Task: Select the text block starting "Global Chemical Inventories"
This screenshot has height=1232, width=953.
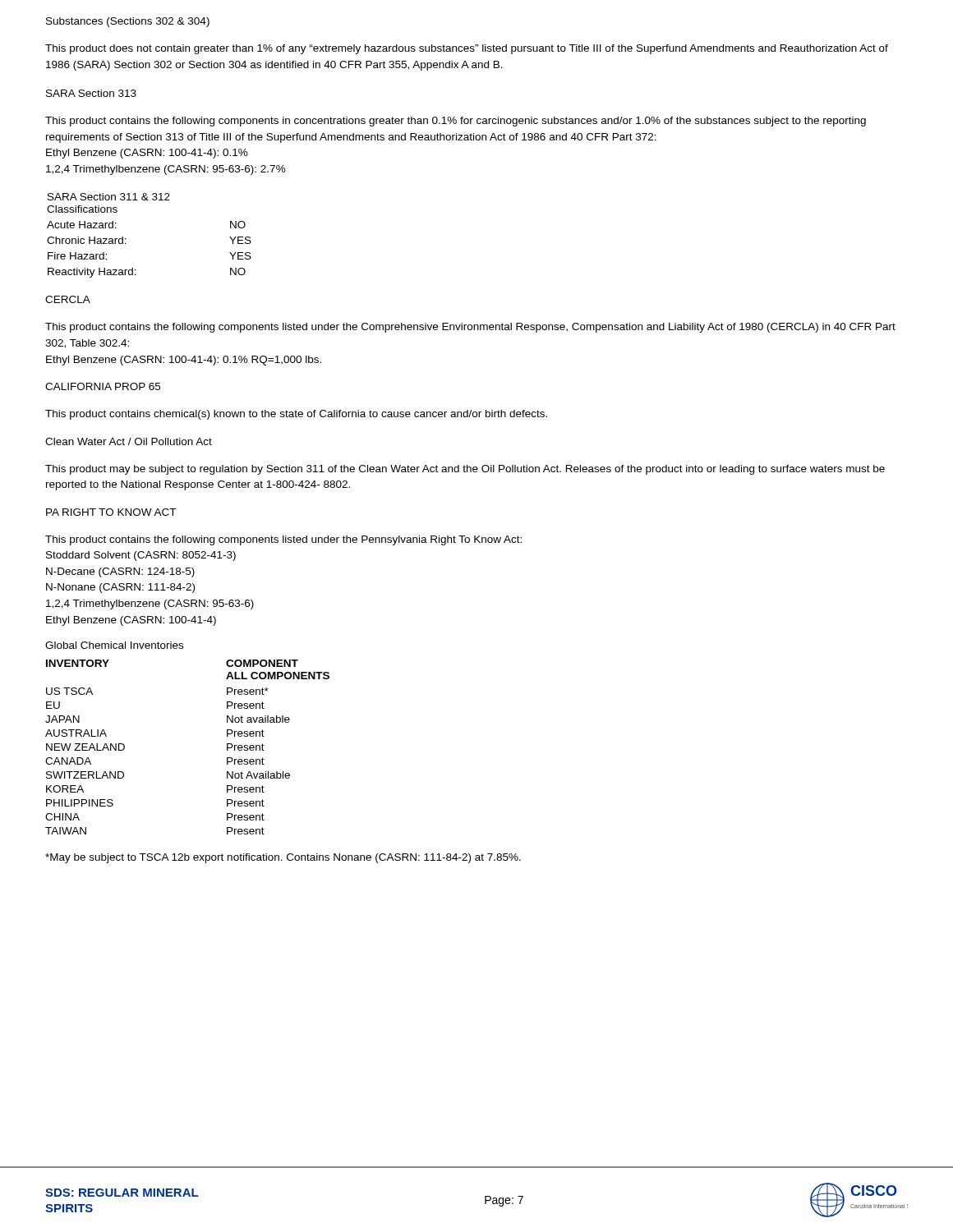Action: click(x=115, y=645)
